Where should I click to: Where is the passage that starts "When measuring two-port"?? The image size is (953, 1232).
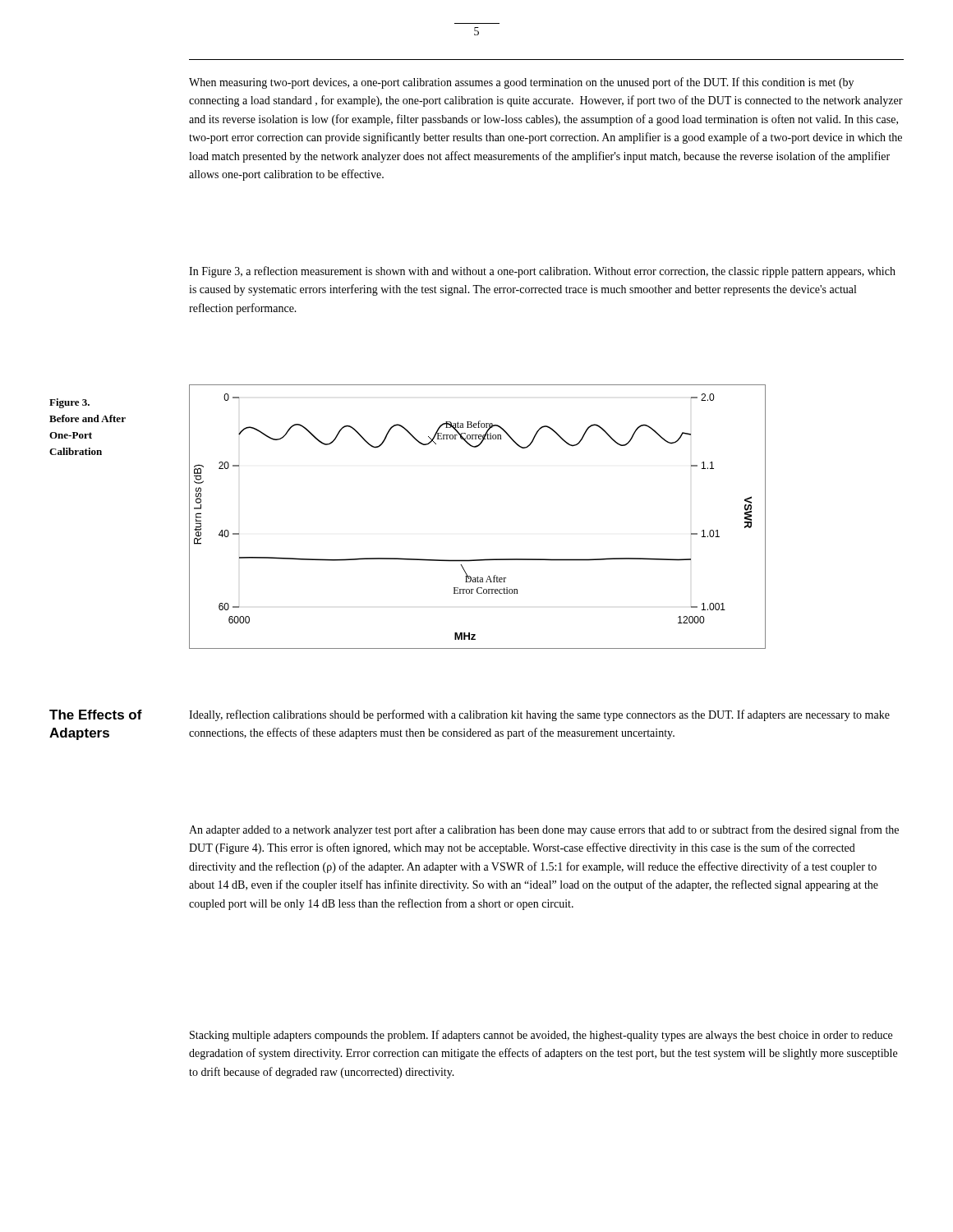pyautogui.click(x=546, y=128)
